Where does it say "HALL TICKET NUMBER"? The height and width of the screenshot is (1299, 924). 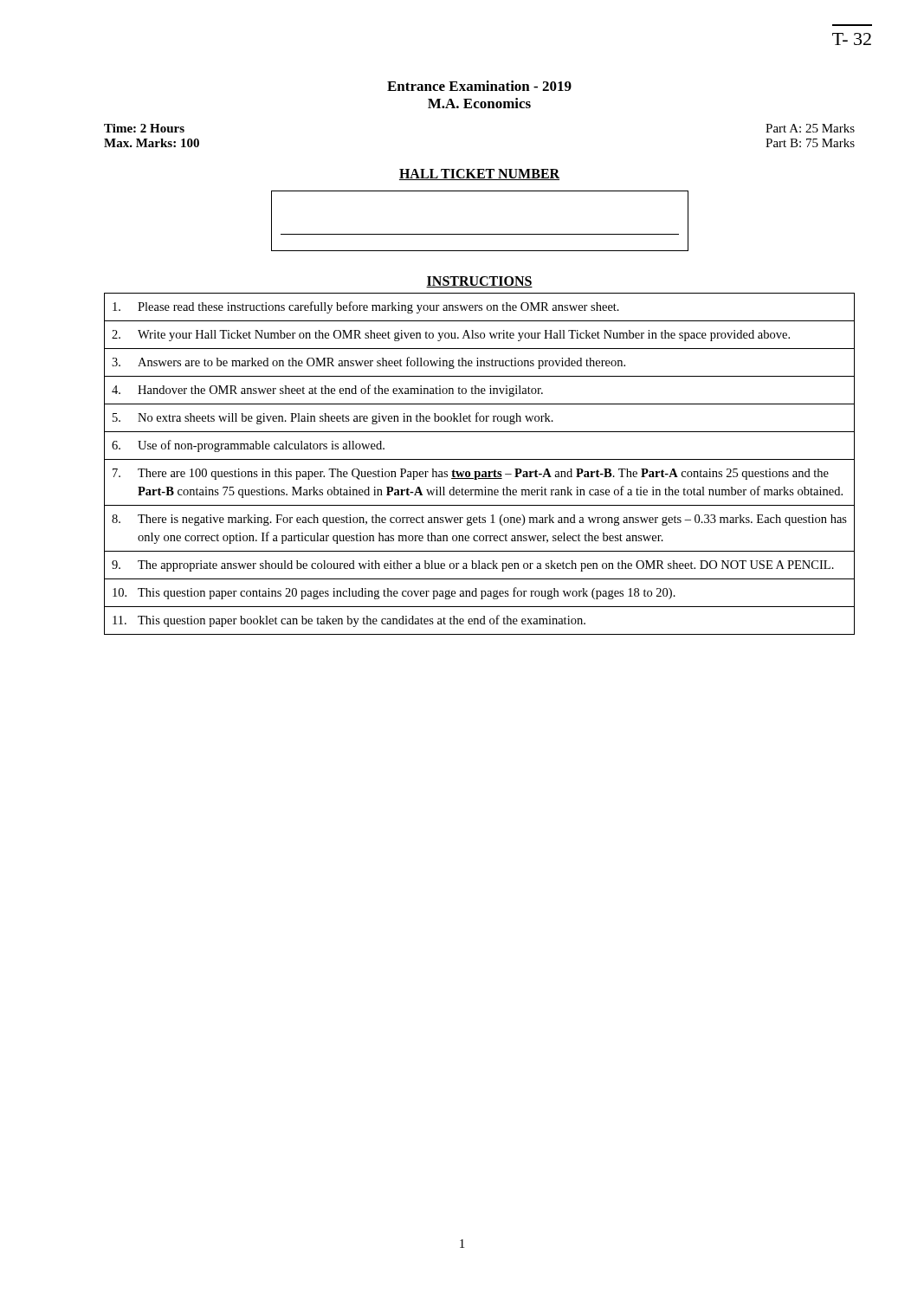[x=479, y=209]
